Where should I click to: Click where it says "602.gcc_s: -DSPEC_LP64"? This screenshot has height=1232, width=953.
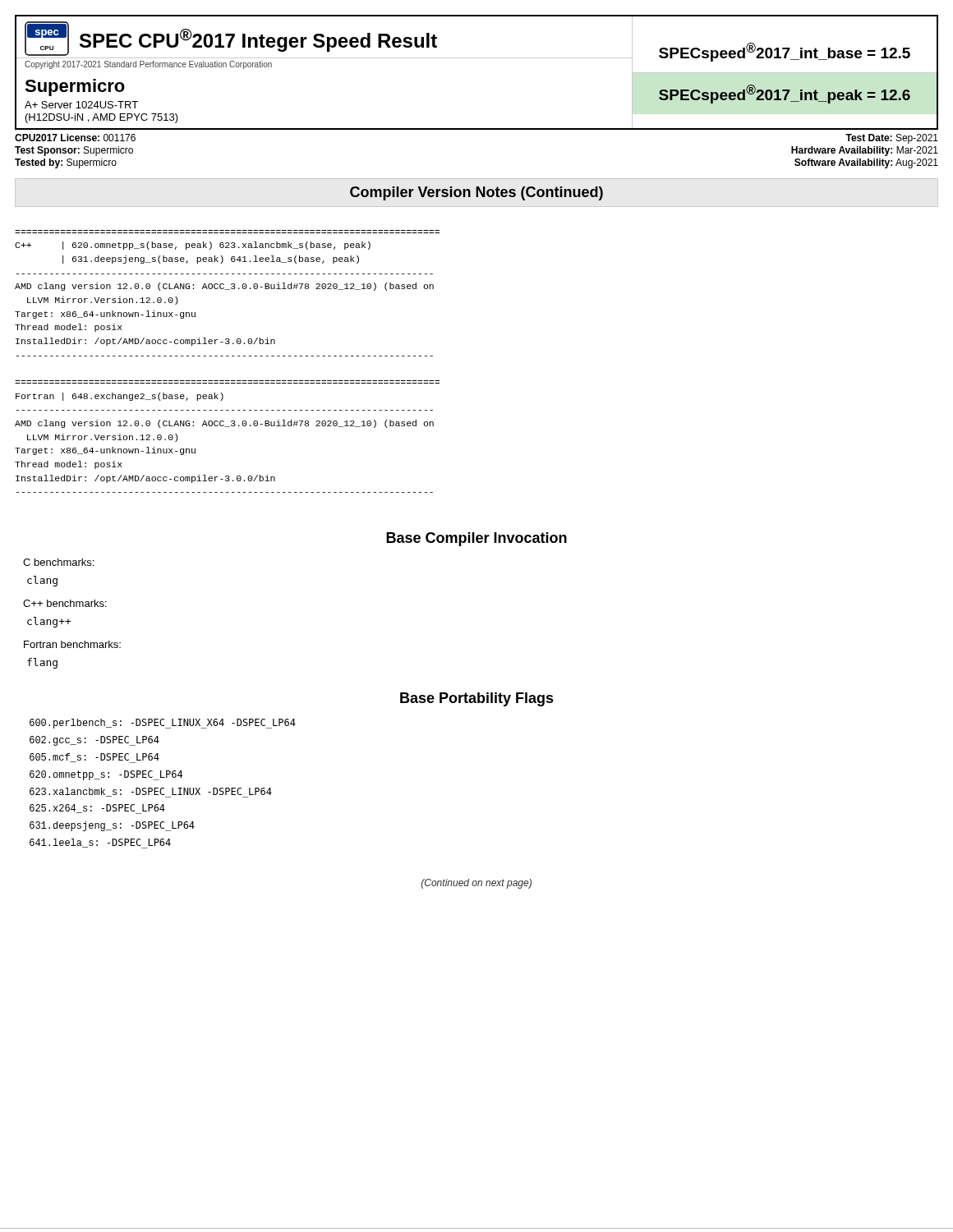91,741
